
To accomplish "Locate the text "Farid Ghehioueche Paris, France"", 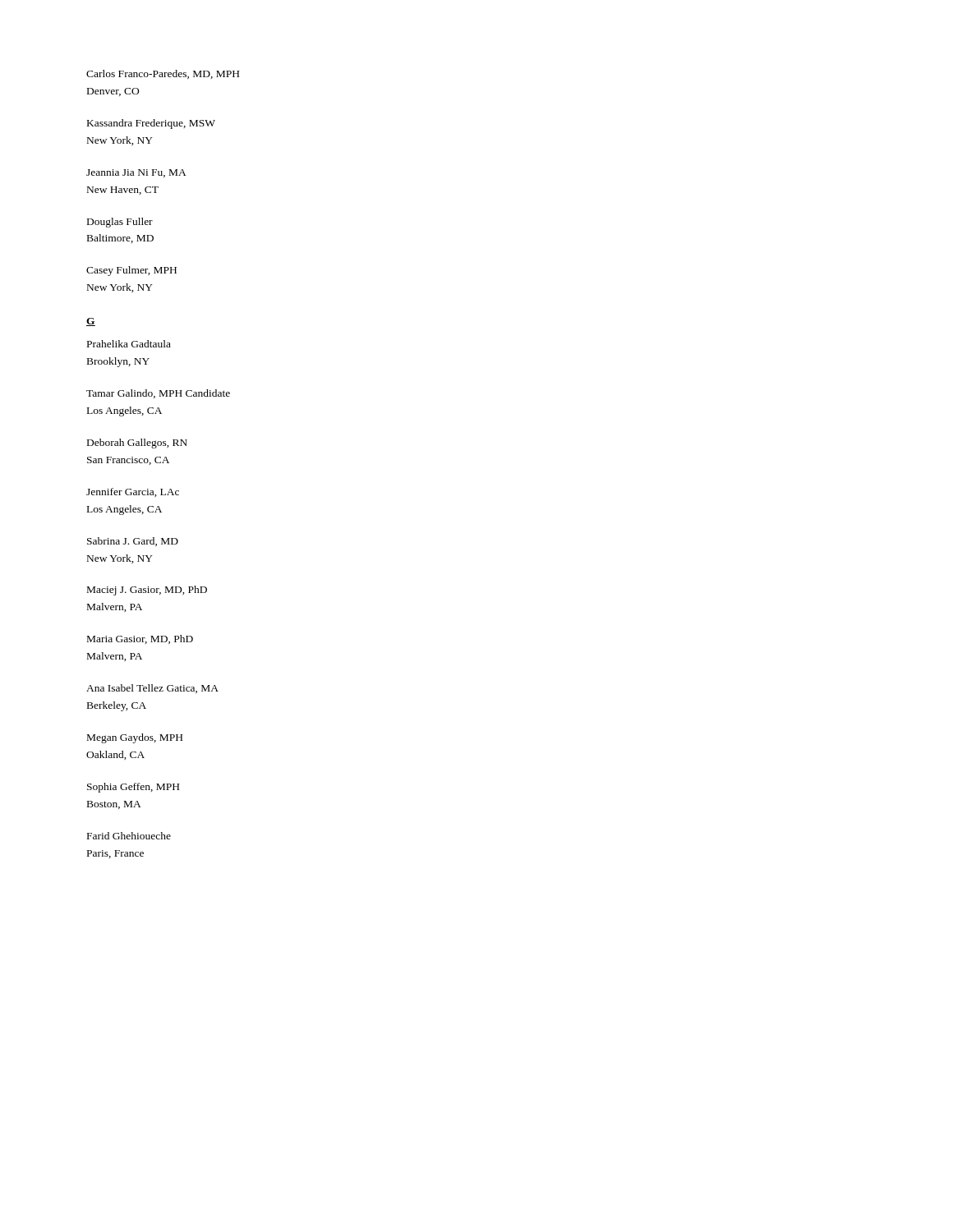I will [x=129, y=844].
